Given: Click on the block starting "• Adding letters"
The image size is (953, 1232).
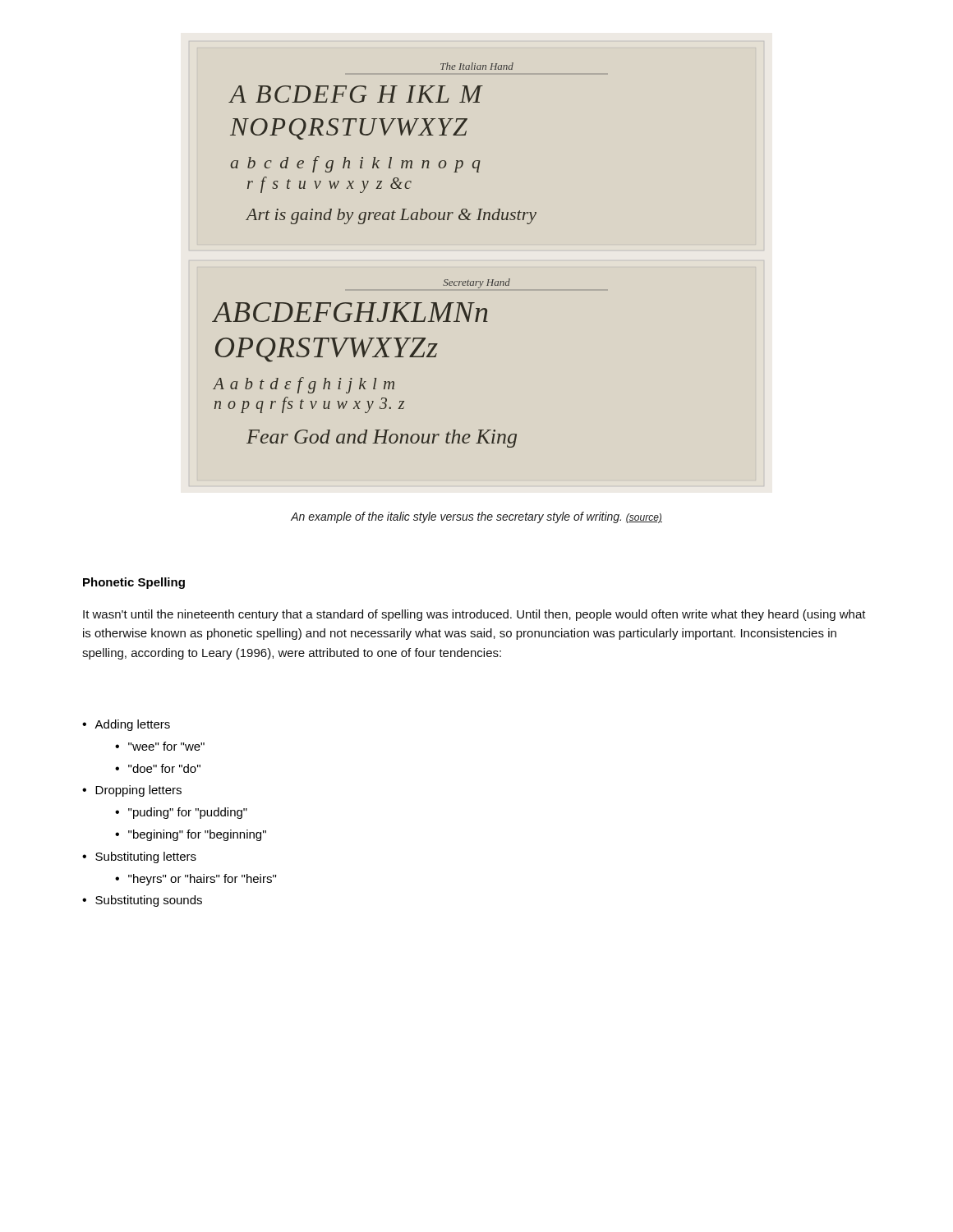Looking at the screenshot, I should (x=126, y=725).
